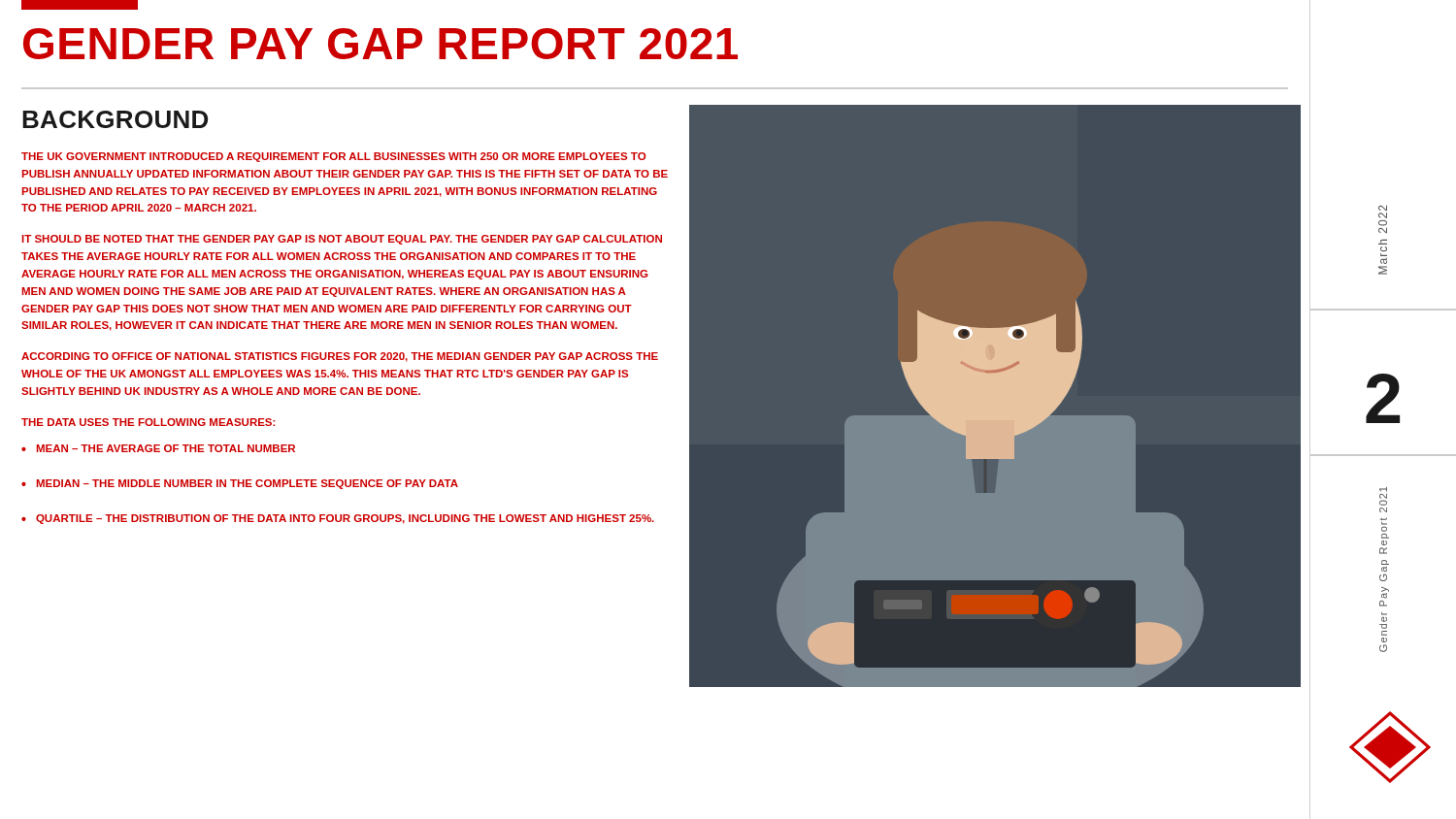Locate the block of text that opens with "• MEAN – THE AVERAGE OF"
The height and width of the screenshot is (819, 1456).
pos(159,450)
